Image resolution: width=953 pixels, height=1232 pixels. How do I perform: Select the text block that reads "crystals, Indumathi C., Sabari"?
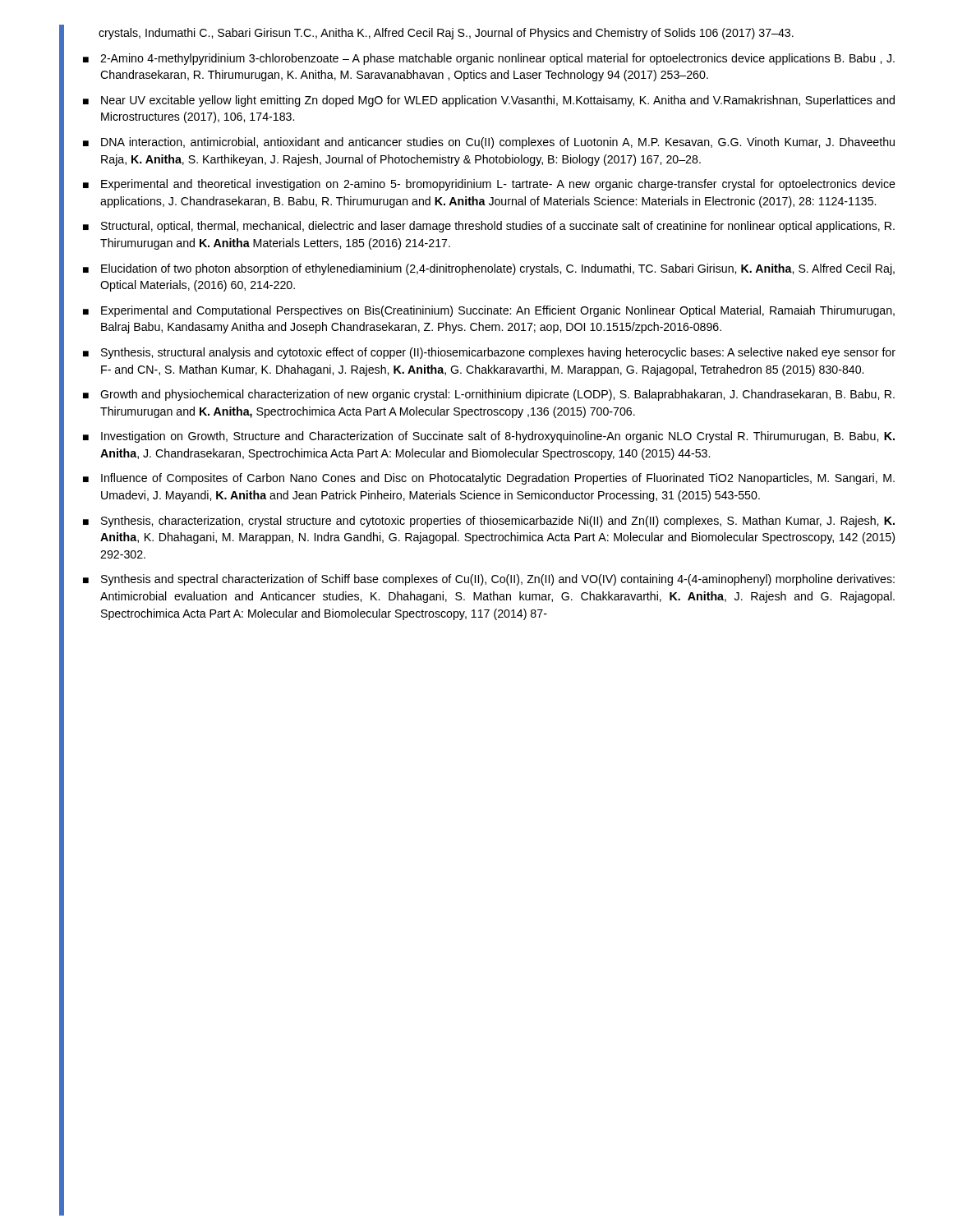click(x=446, y=33)
